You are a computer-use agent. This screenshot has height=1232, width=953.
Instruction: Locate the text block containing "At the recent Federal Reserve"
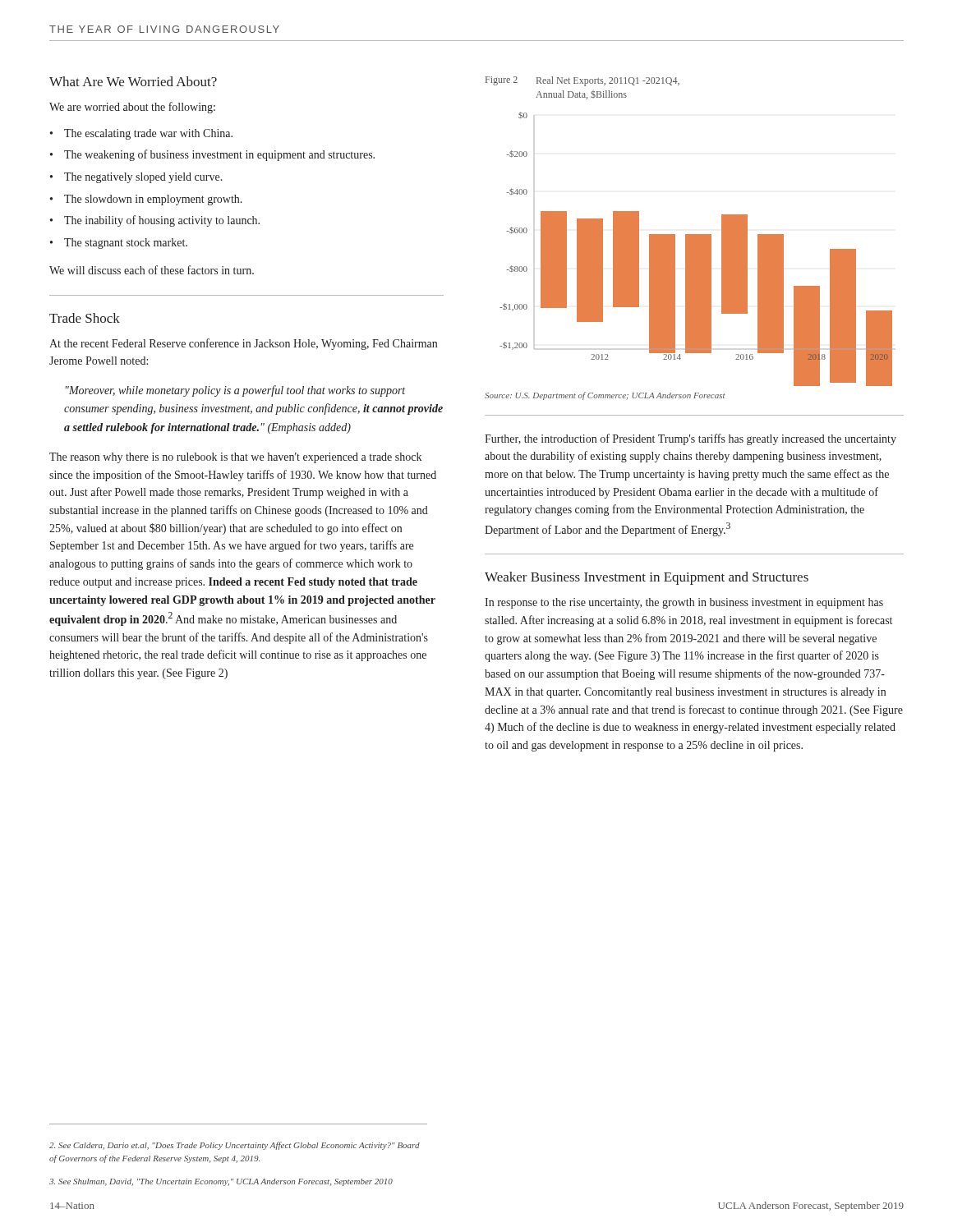pos(246,353)
